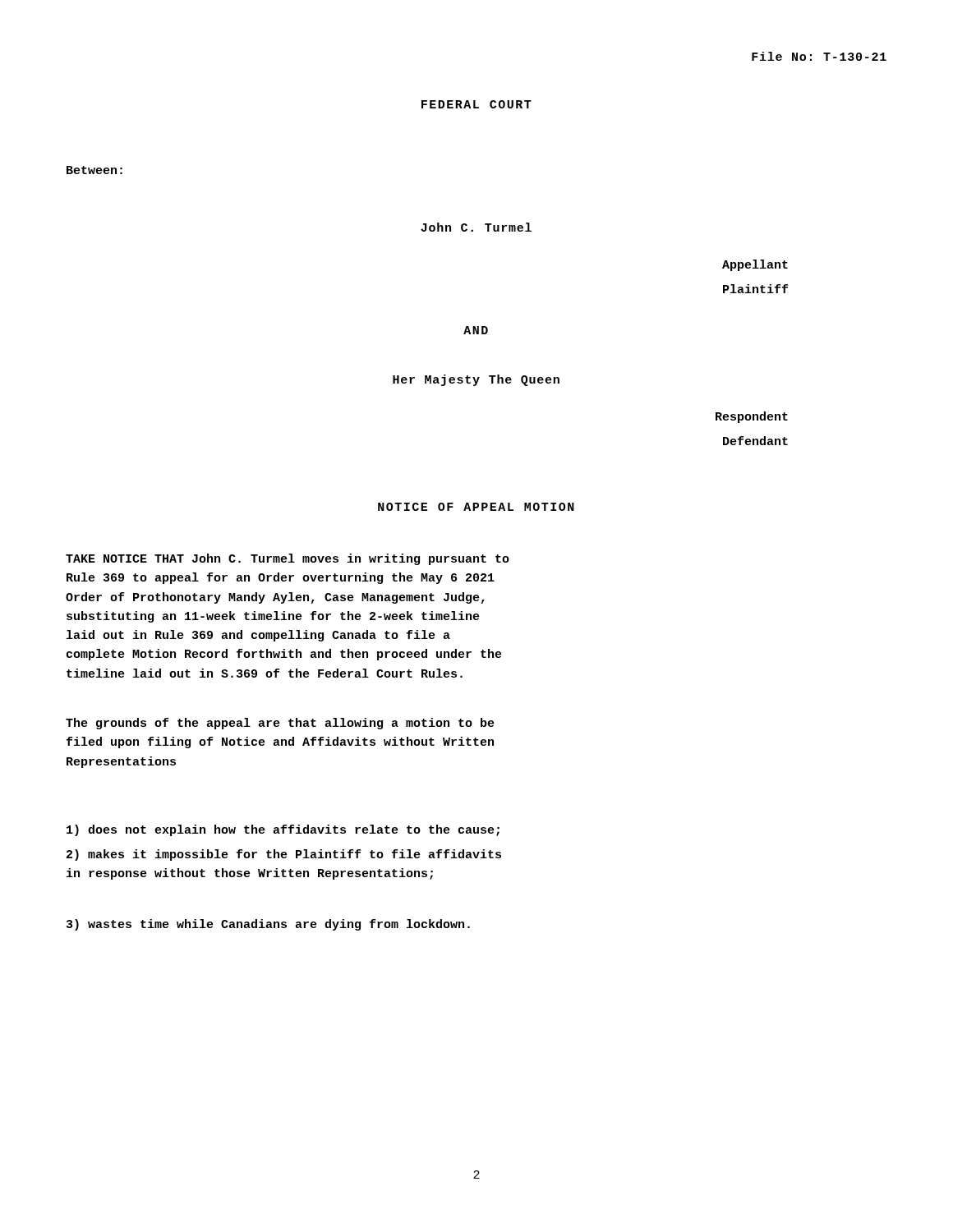
Task: Where is the passage that starts "2) makes it"?
Action: [284, 865]
